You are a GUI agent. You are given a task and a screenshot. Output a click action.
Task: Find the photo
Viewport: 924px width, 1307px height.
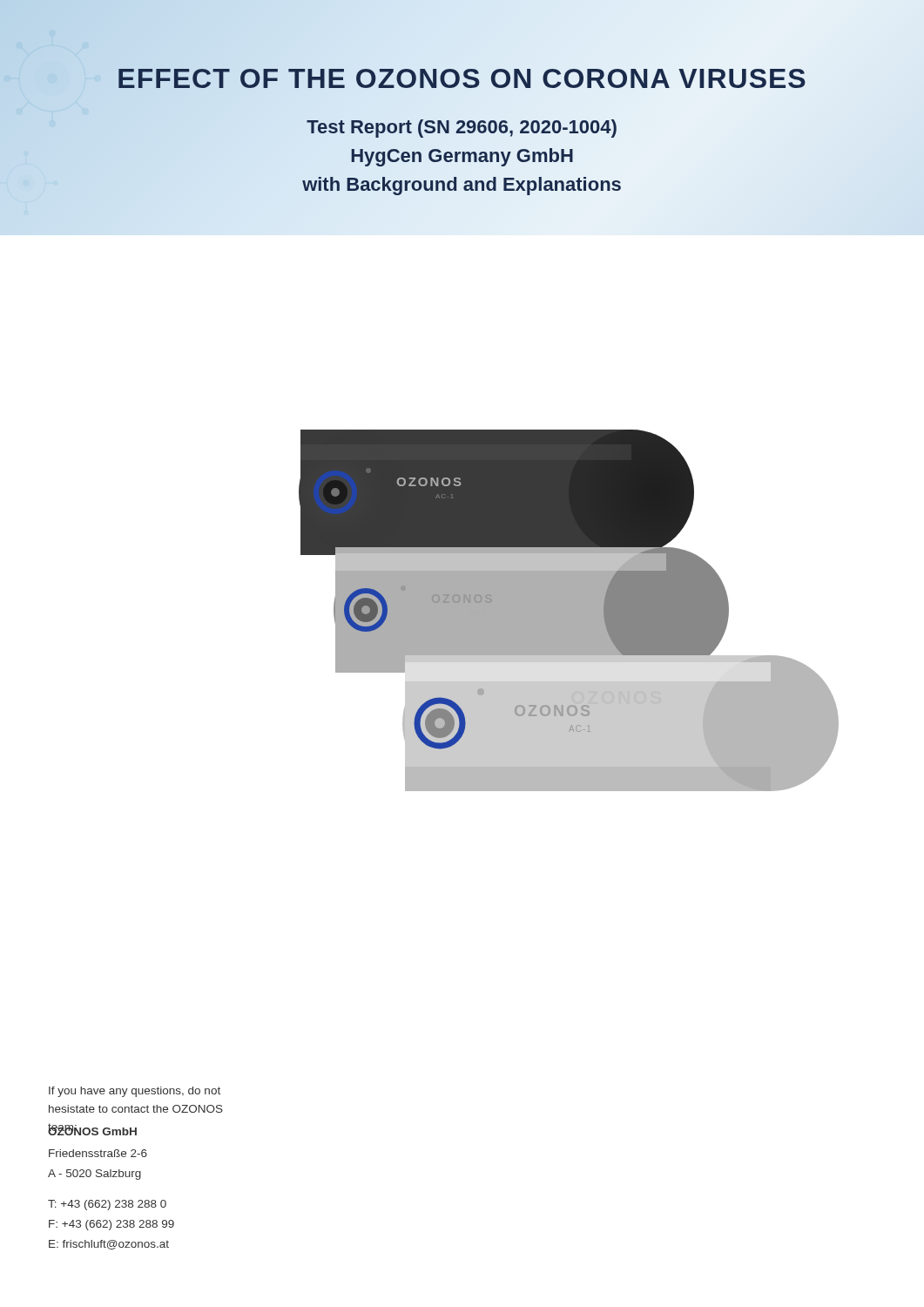[x=501, y=623]
